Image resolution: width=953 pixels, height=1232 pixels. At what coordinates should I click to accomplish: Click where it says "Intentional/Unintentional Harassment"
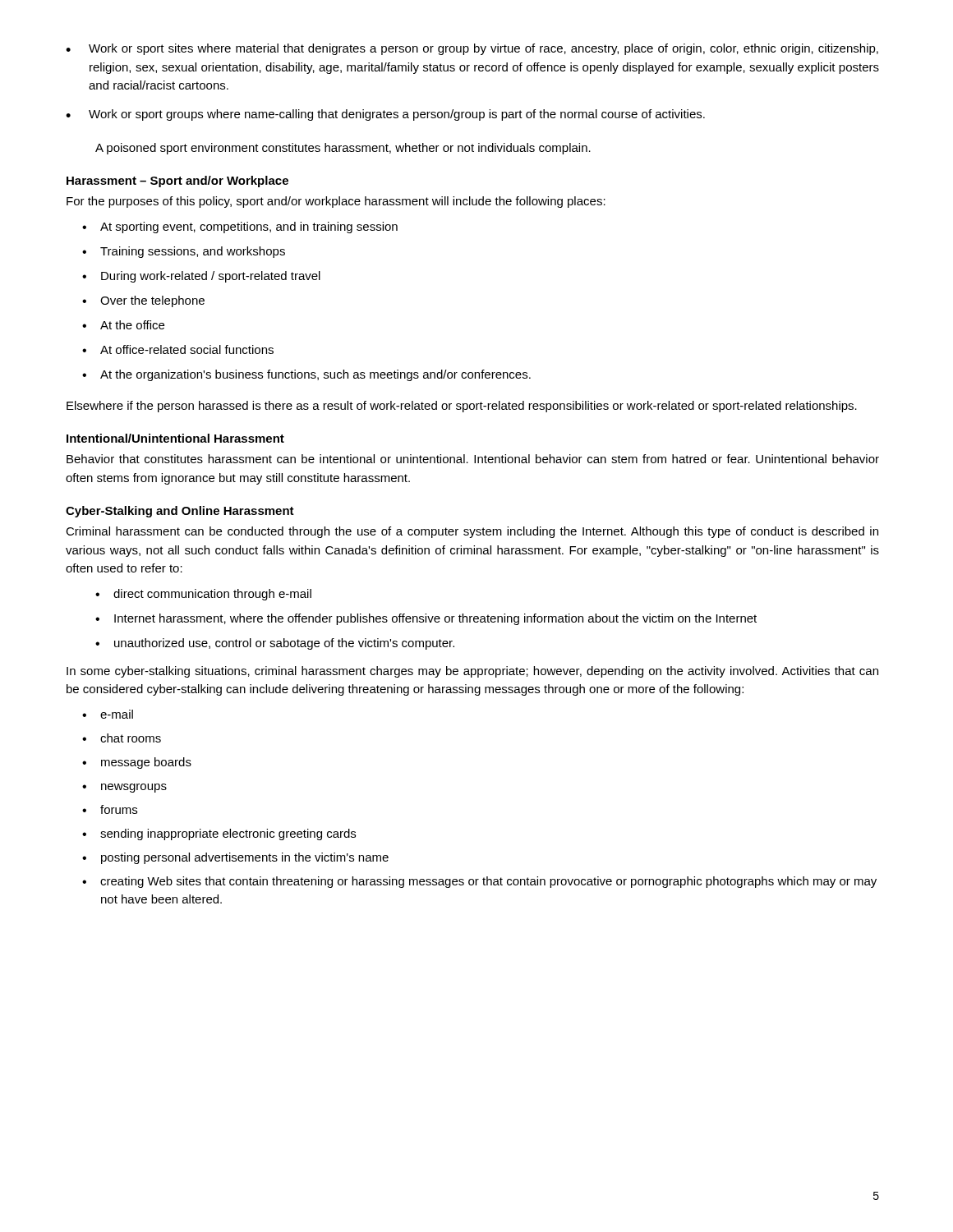coord(175,438)
